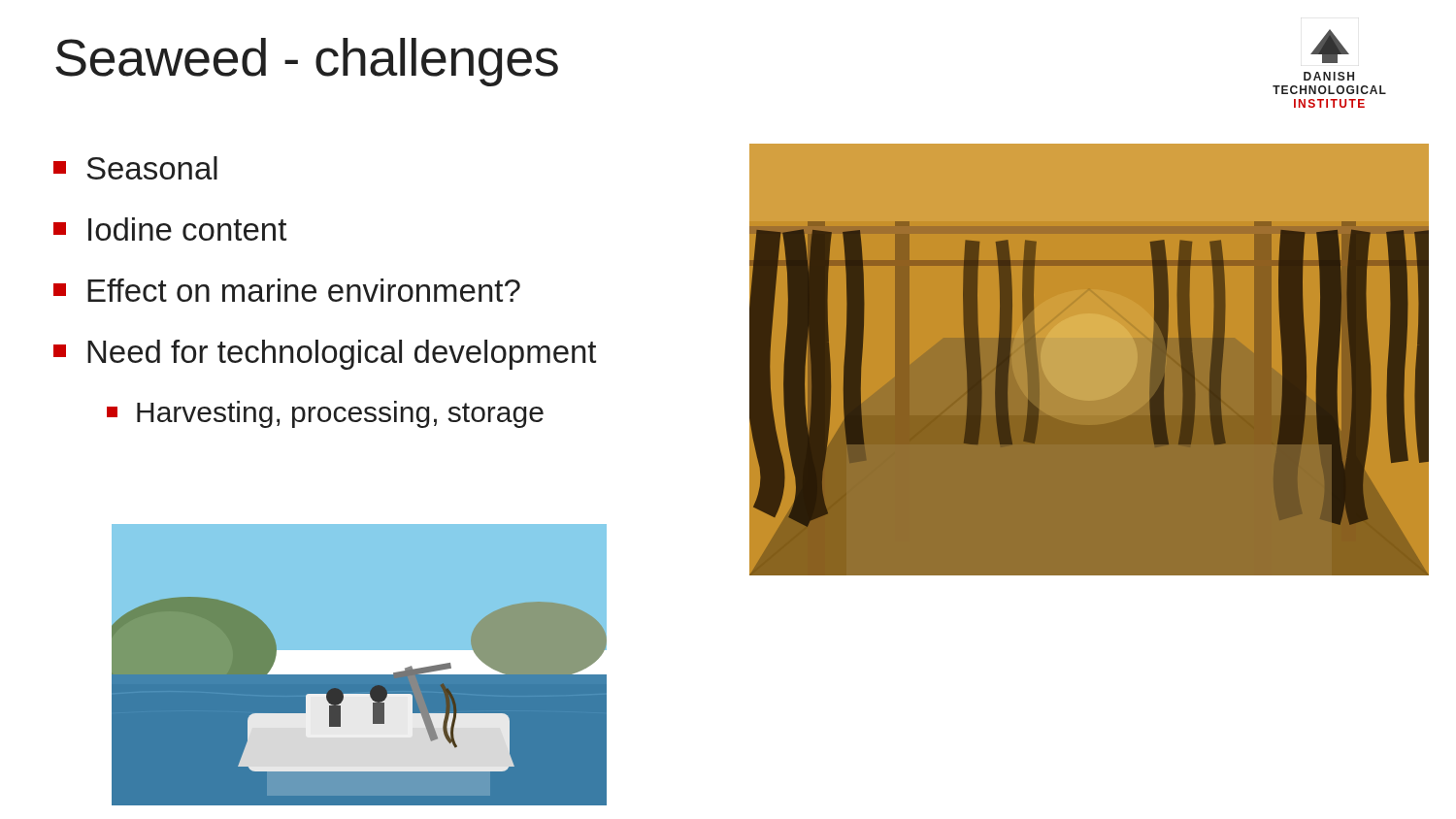Screen dimensions: 819x1456
Task: Locate the list item containing "Need for technological development"
Action: click(x=325, y=352)
